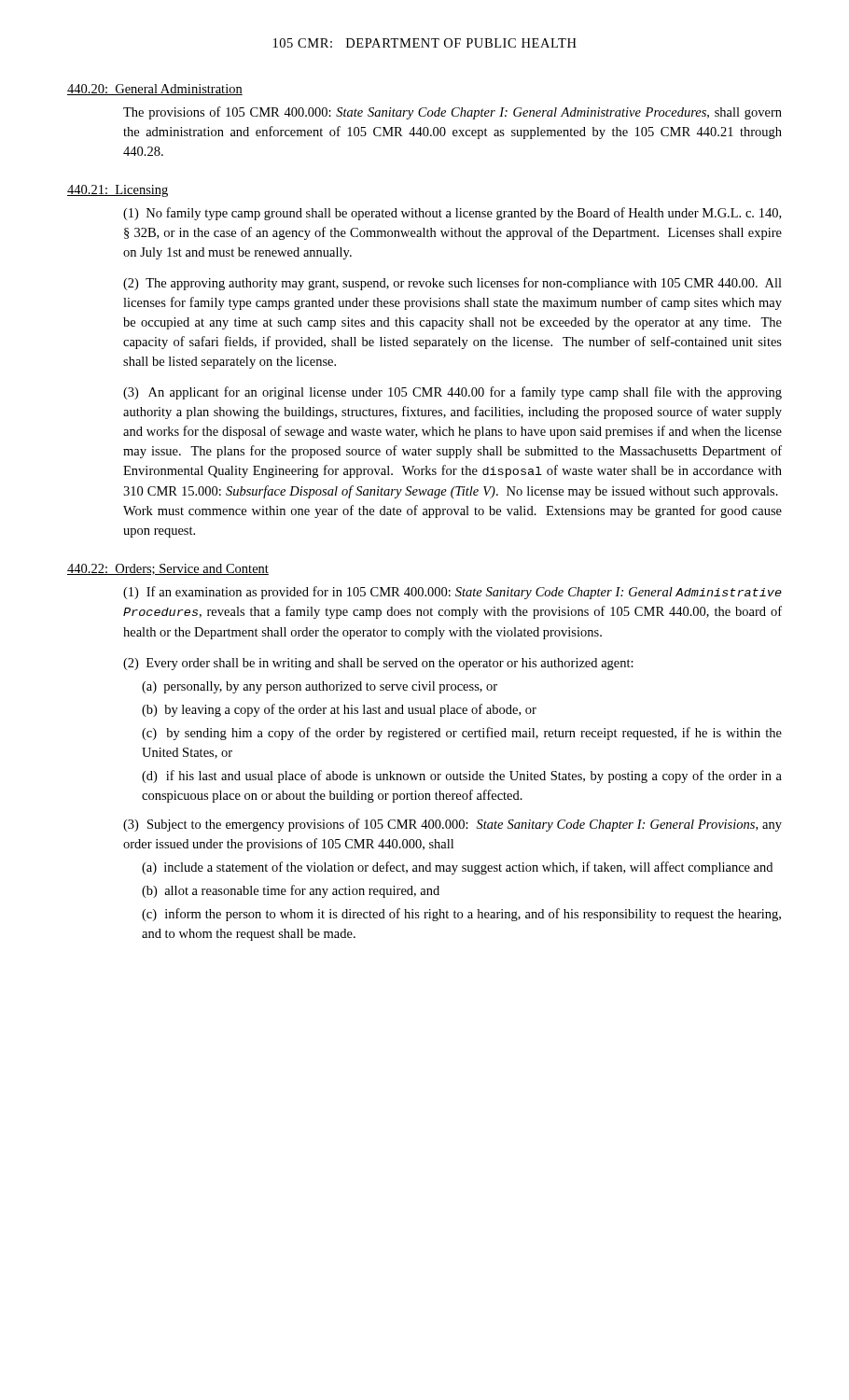Viewport: 849px width, 1400px height.
Task: Locate the block of text that opens with "(2) The approving"
Action: coord(453,323)
